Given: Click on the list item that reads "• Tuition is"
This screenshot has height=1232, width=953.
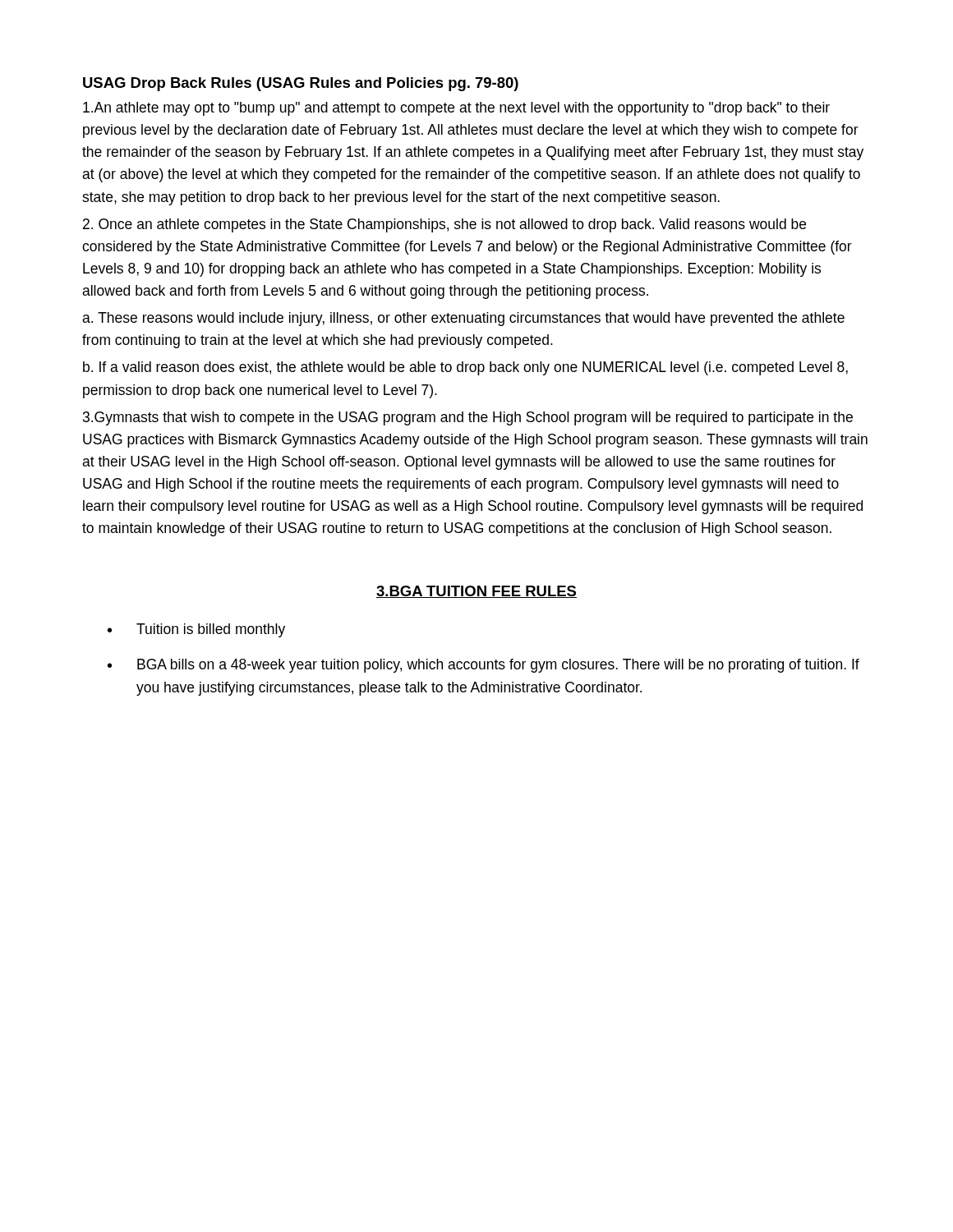Looking at the screenshot, I should 196,630.
